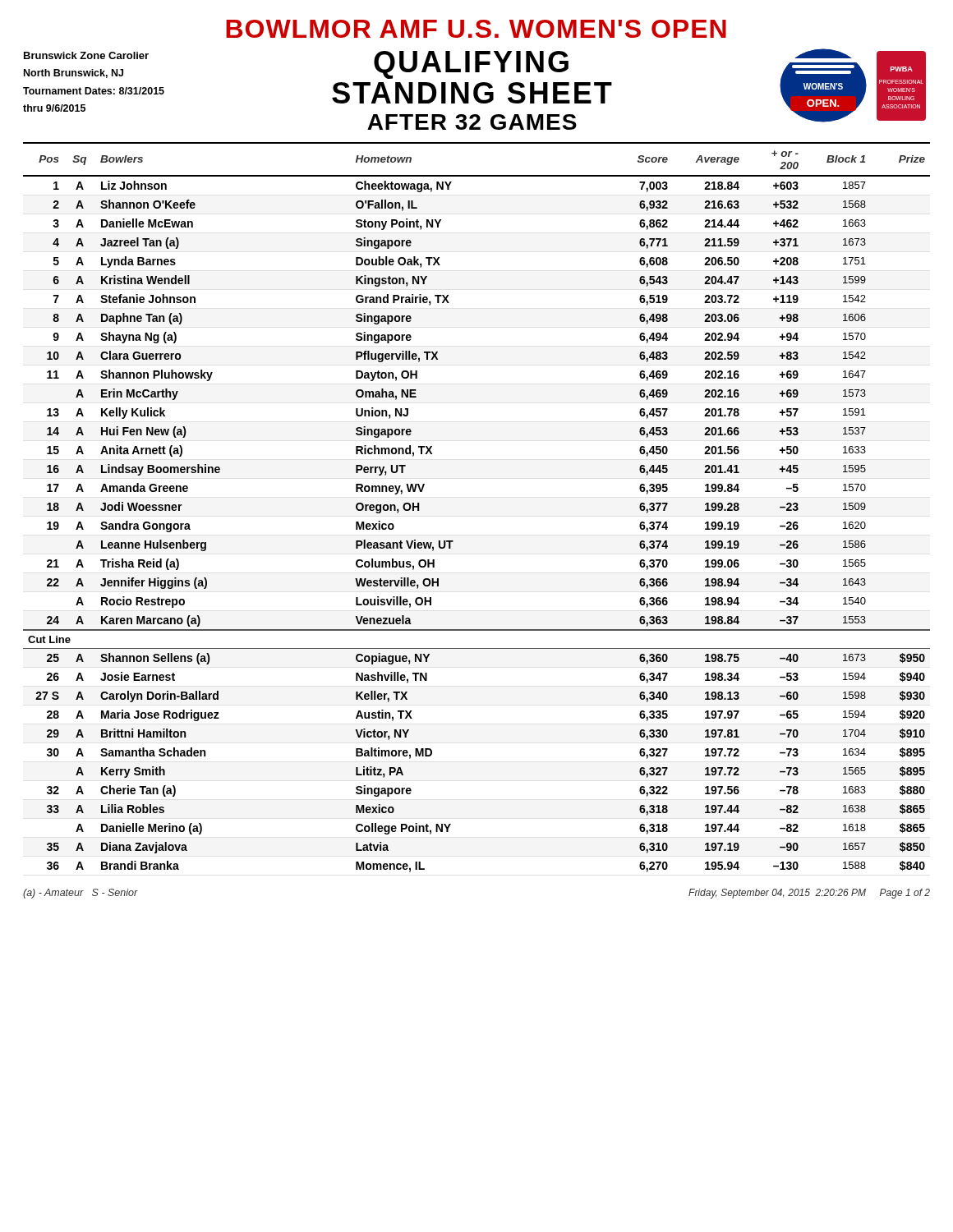Screen dimensions: 1232x953
Task: Select the region starting "Bowlmor AMF U.S. Women's Open"
Action: click(x=476, y=29)
